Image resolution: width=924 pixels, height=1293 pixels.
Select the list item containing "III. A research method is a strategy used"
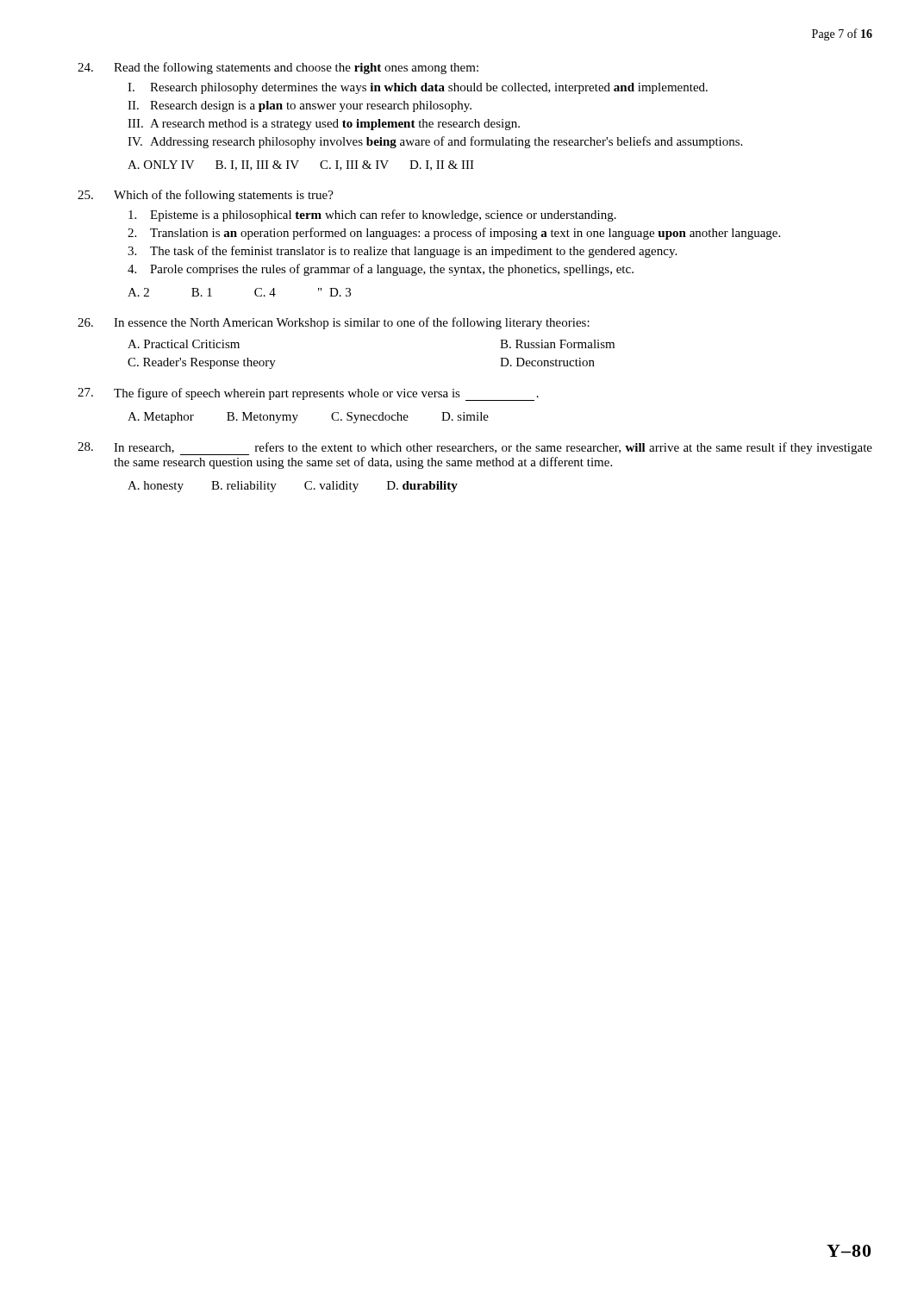coord(500,124)
